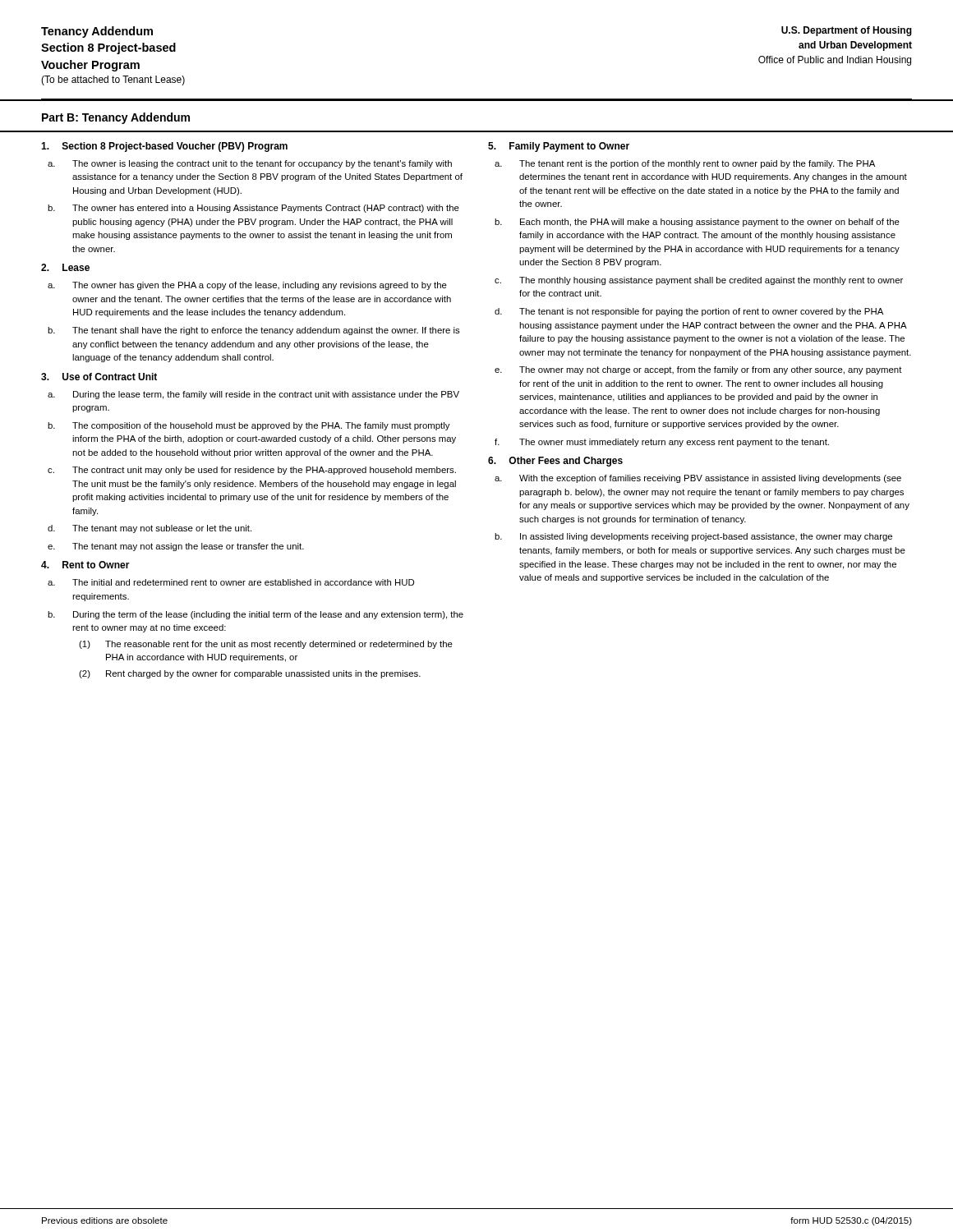The image size is (953, 1232).
Task: Click on the list item containing "b. The owner has entered"
Action: (253, 229)
